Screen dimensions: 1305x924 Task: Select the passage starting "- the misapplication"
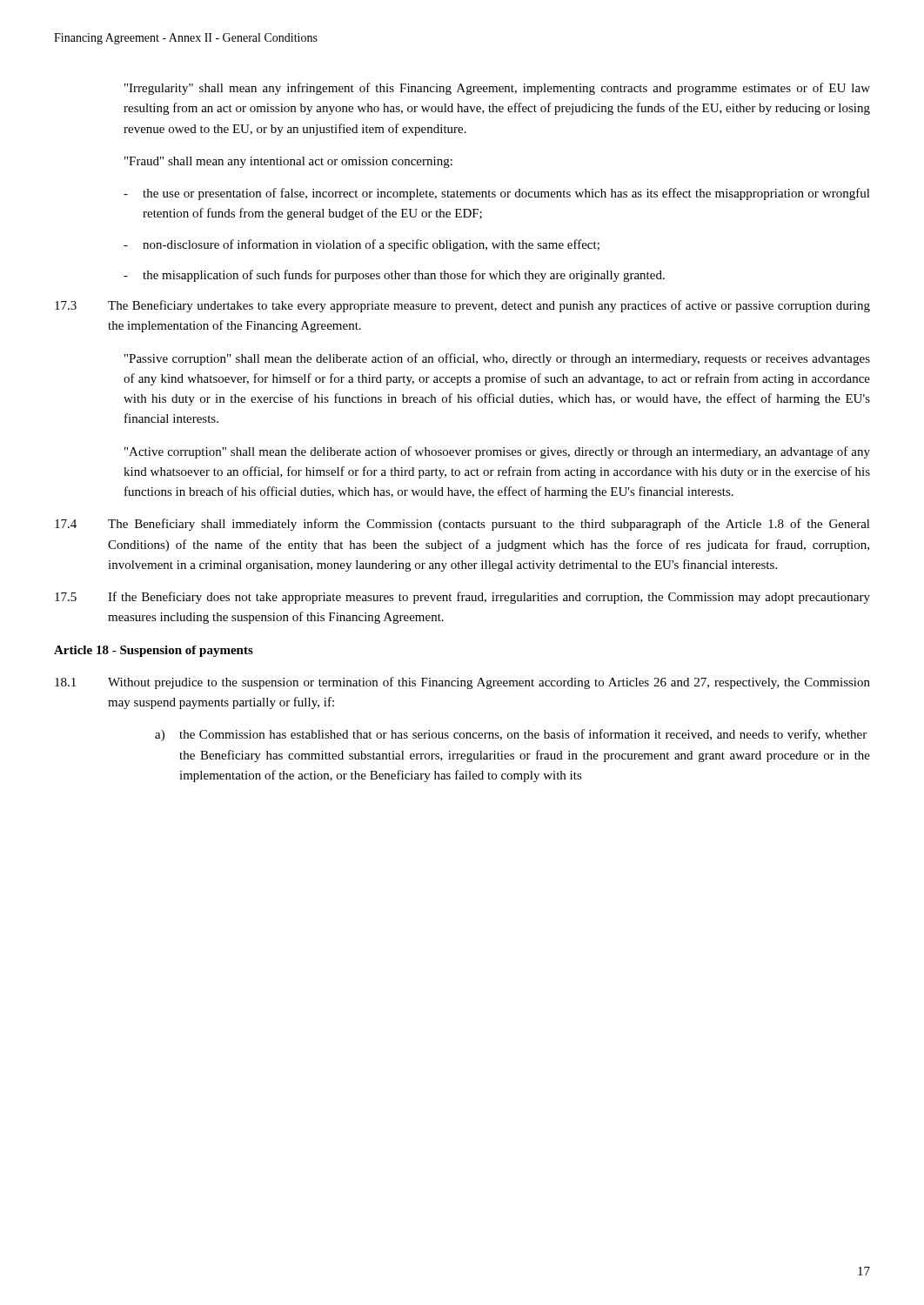497,275
